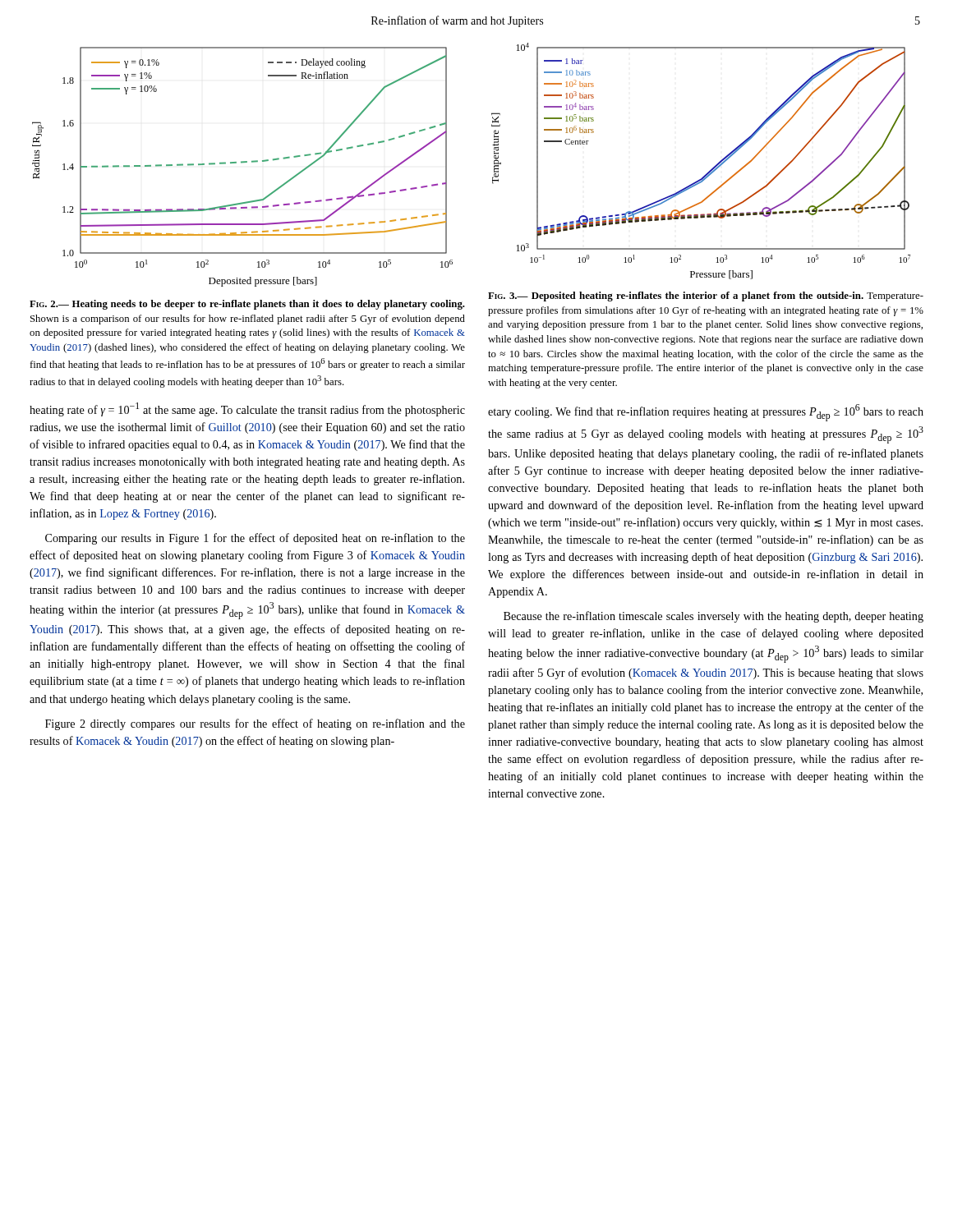Select the text starting "Fig. 2.— Heating needs to be deeper"
Image resolution: width=953 pixels, height=1232 pixels.
point(247,343)
